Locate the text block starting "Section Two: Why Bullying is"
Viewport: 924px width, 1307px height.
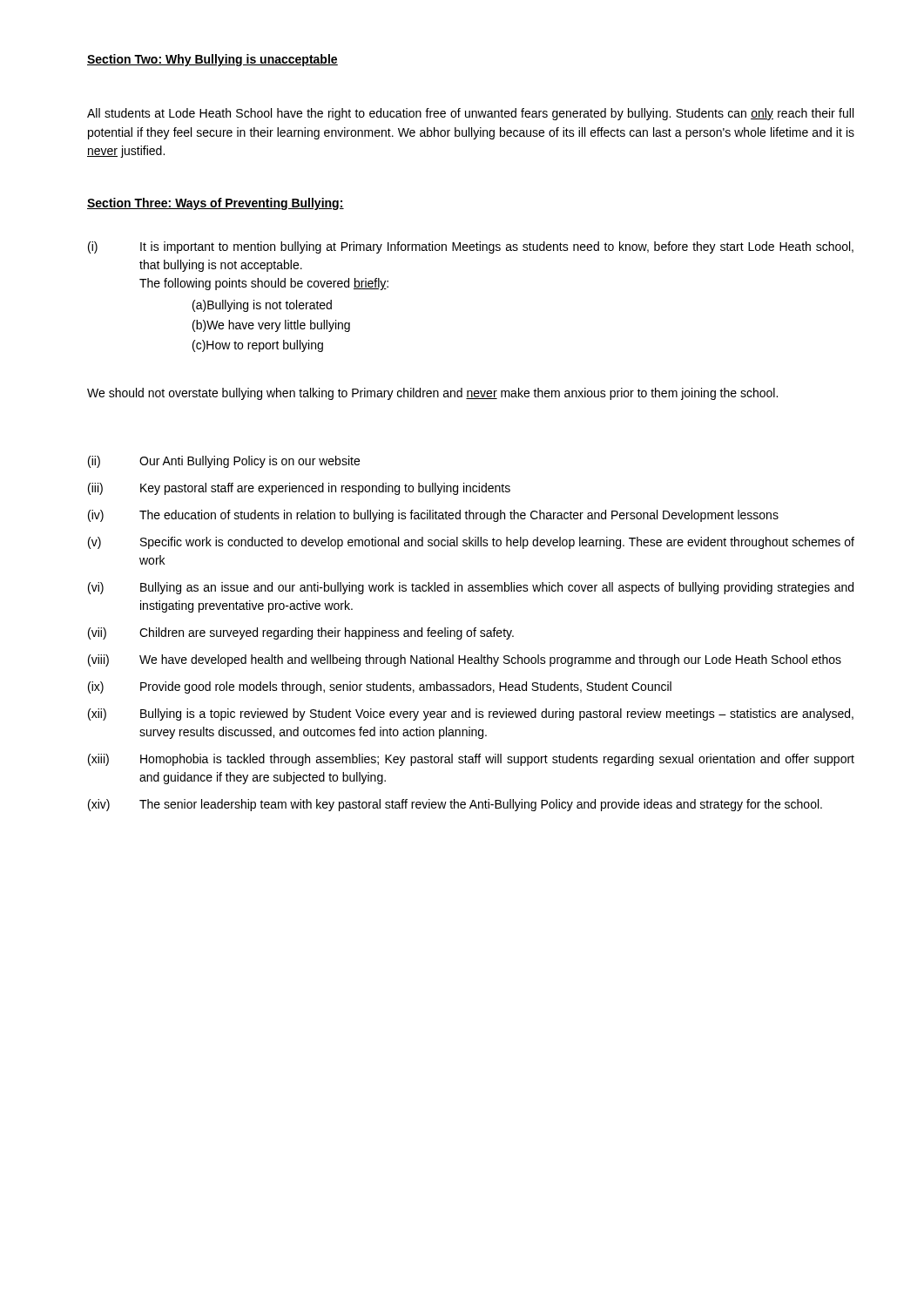pyautogui.click(x=212, y=59)
